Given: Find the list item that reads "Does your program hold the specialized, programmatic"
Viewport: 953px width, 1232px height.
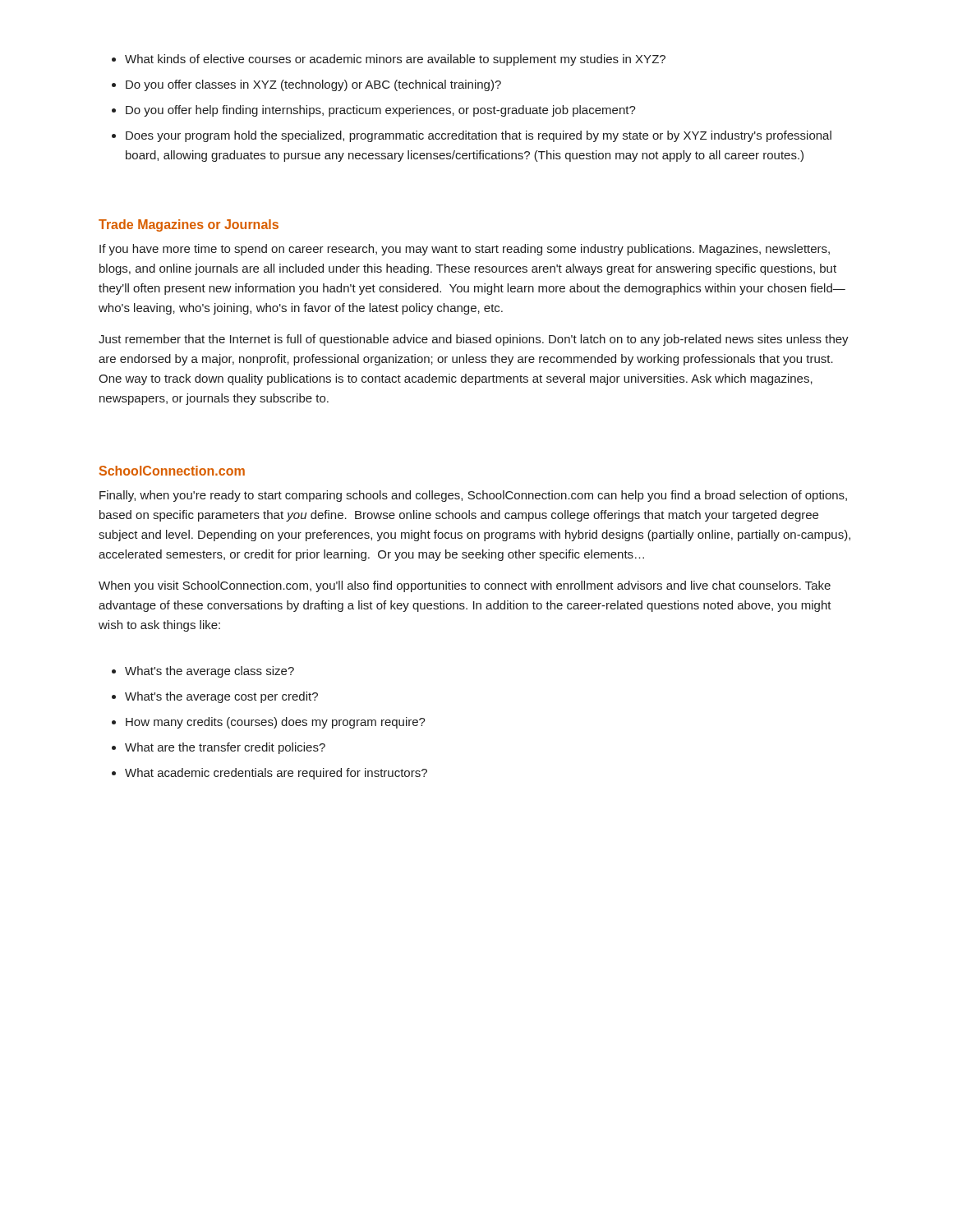Looking at the screenshot, I should (x=490, y=145).
